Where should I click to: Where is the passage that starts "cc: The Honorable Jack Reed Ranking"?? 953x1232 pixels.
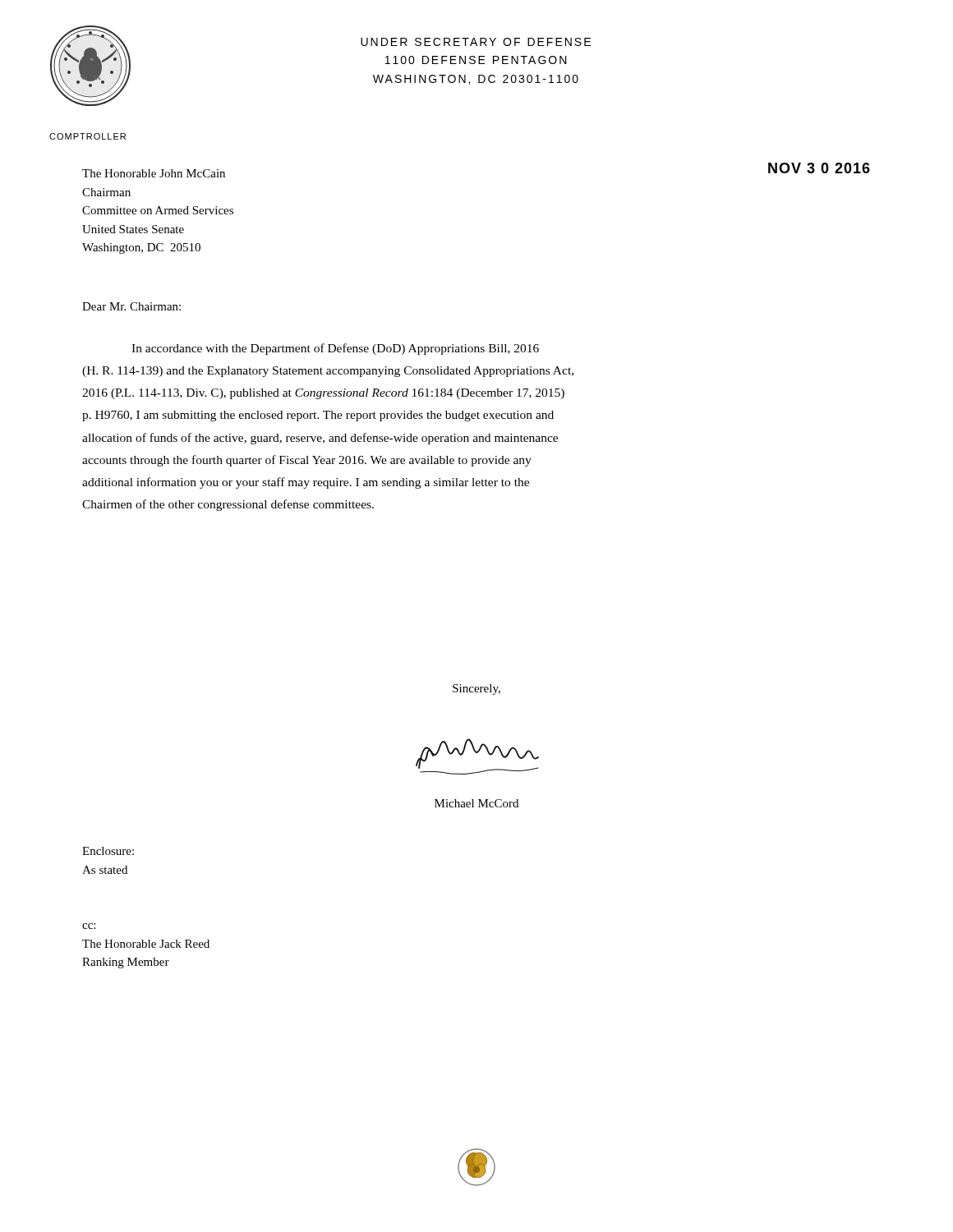coord(146,943)
